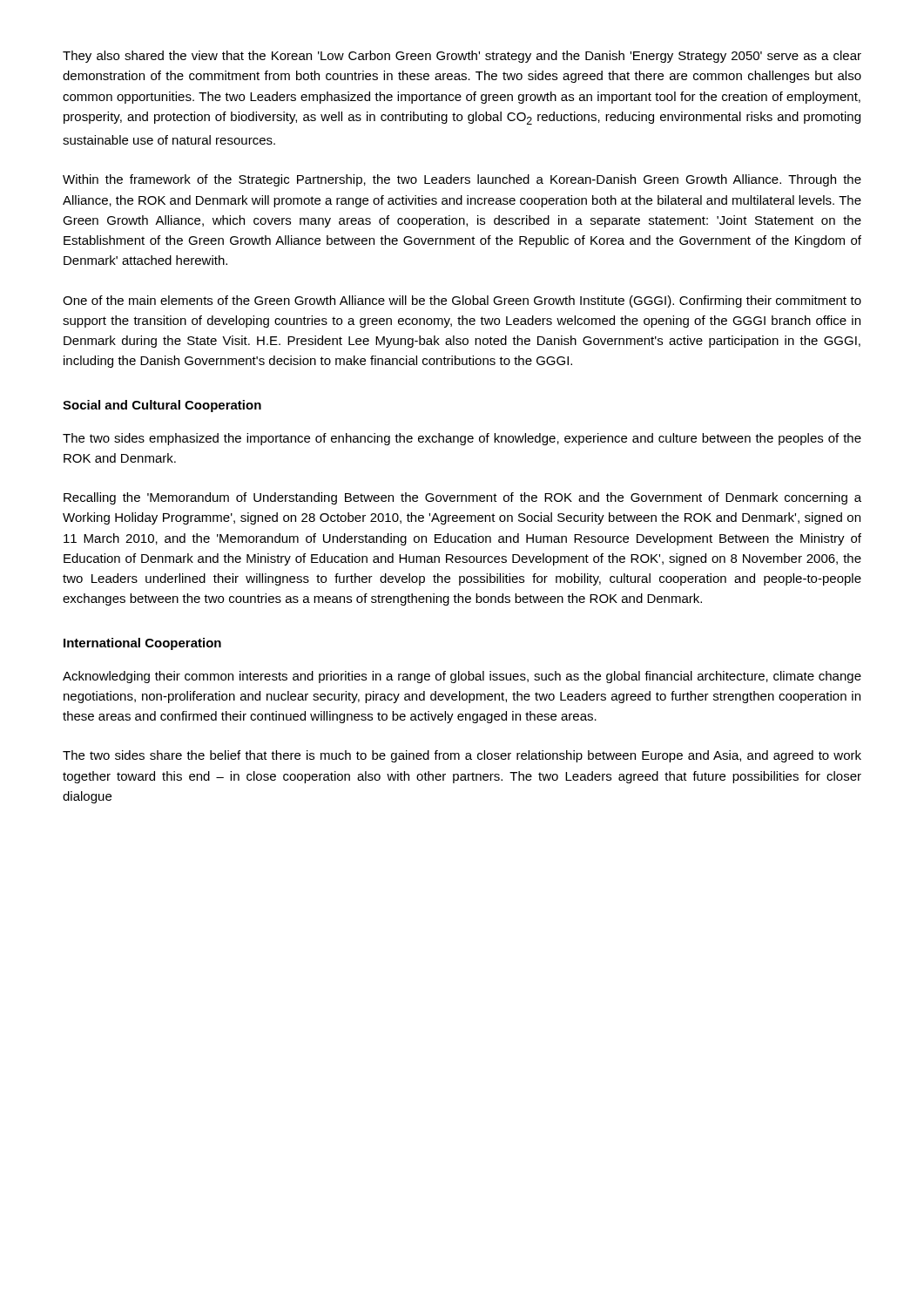Locate the text "International Cooperation"

(142, 642)
